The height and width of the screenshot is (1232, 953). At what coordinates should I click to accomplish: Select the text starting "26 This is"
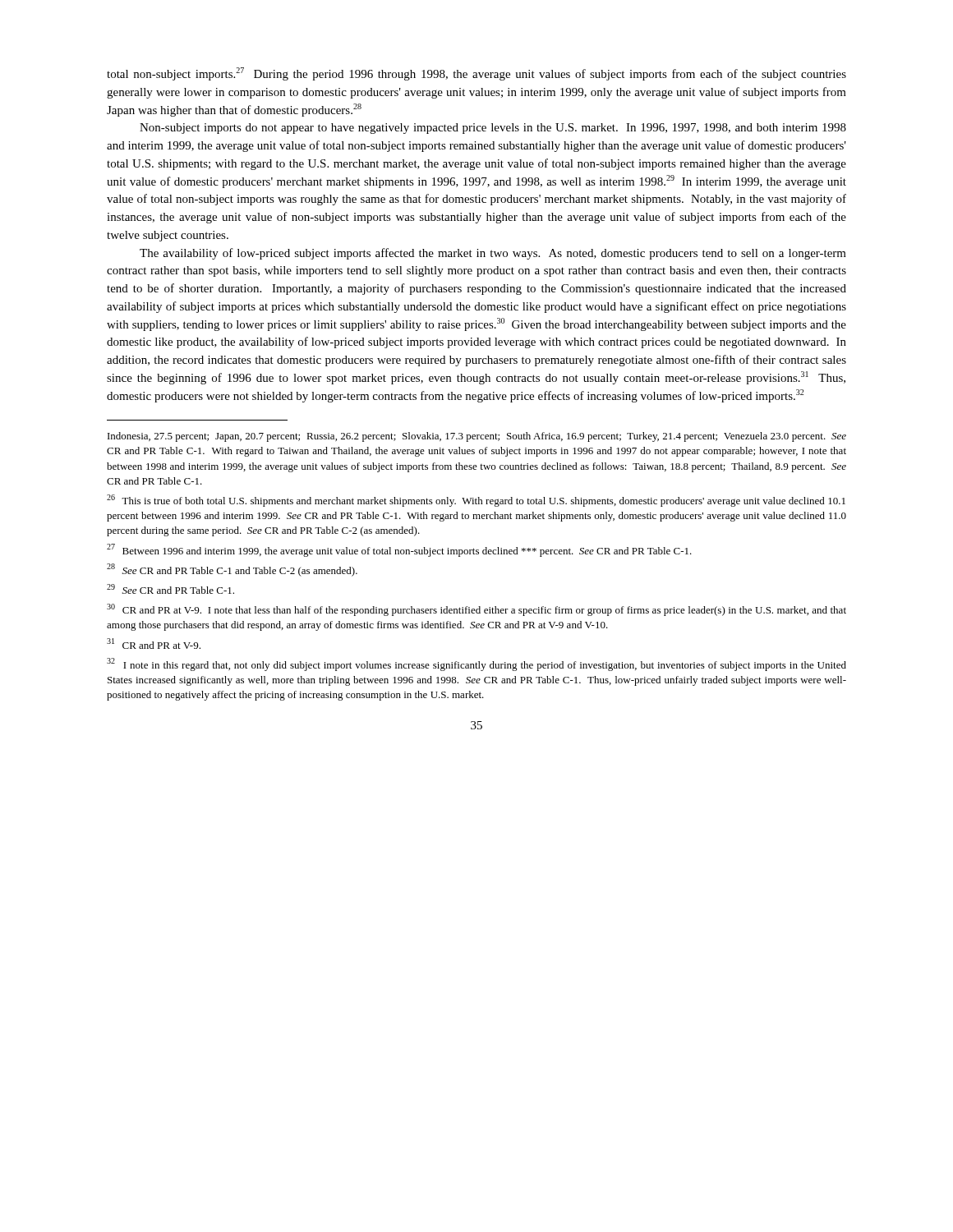(476, 516)
